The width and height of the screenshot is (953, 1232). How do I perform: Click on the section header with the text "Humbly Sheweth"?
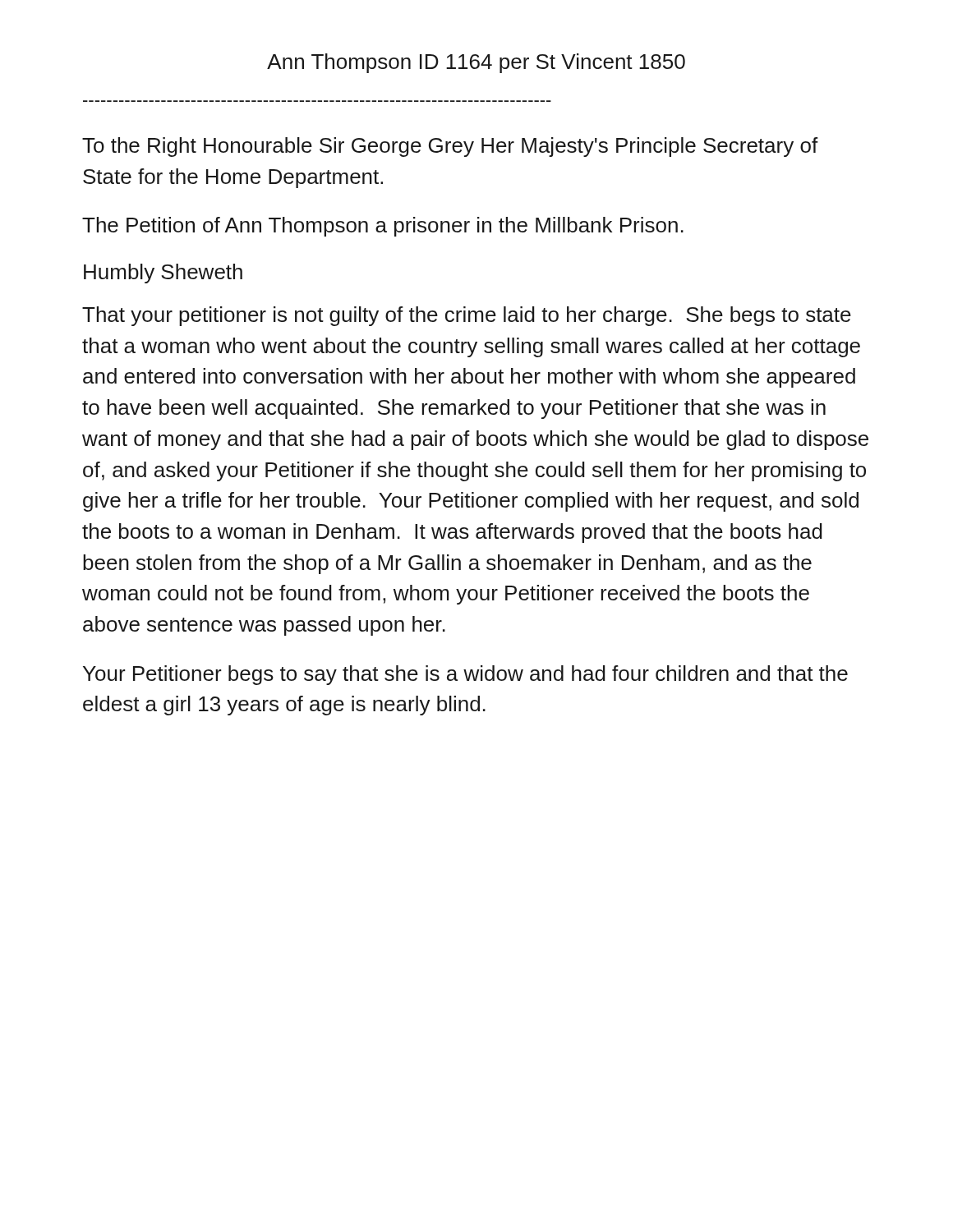[x=163, y=272]
